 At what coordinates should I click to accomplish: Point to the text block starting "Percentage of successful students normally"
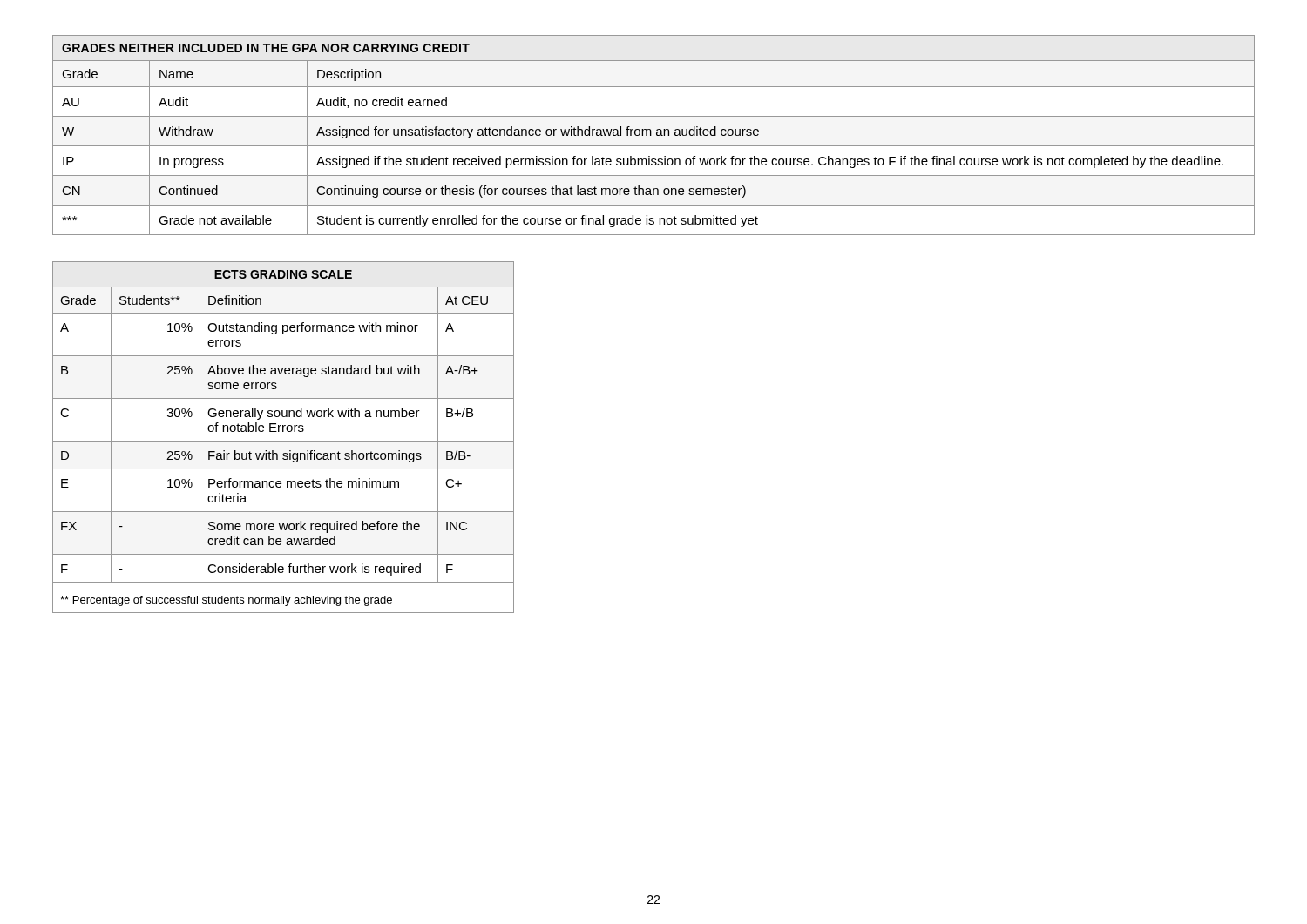click(226, 600)
